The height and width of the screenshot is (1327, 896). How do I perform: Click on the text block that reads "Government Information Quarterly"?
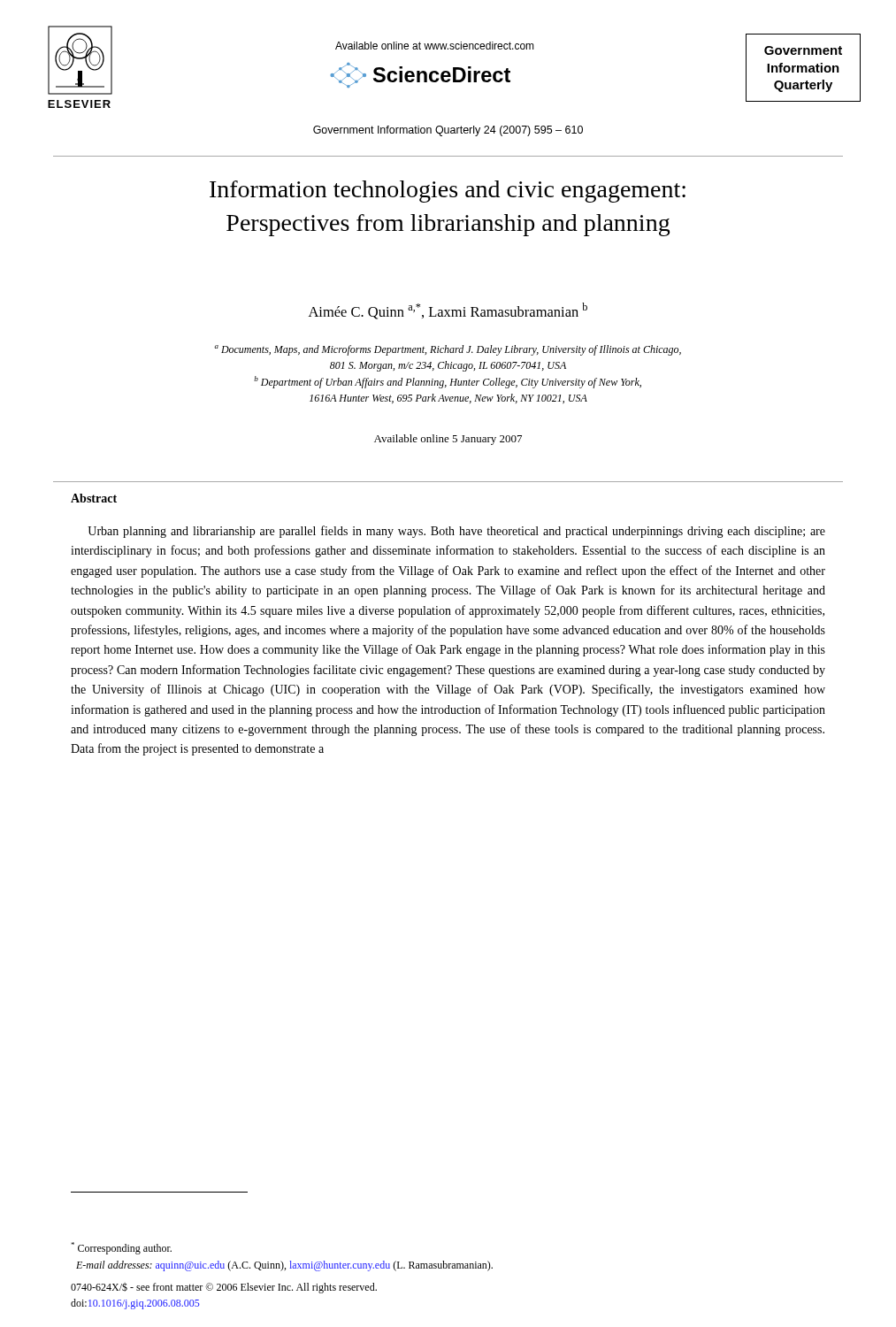tap(448, 130)
